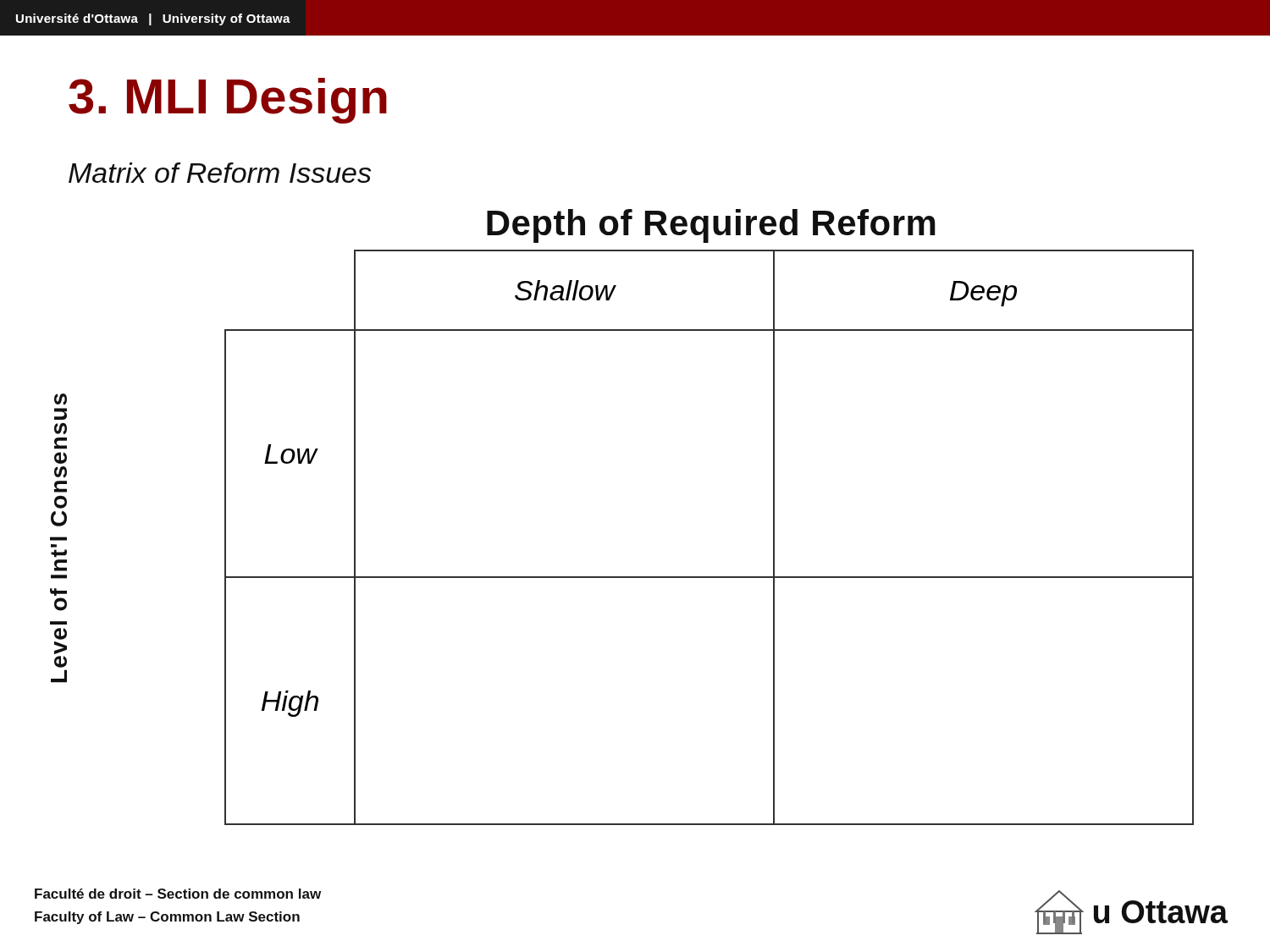This screenshot has height=952, width=1270.
Task: Navigate to the region starting "Matrix of Reform Issues"
Action: click(220, 173)
